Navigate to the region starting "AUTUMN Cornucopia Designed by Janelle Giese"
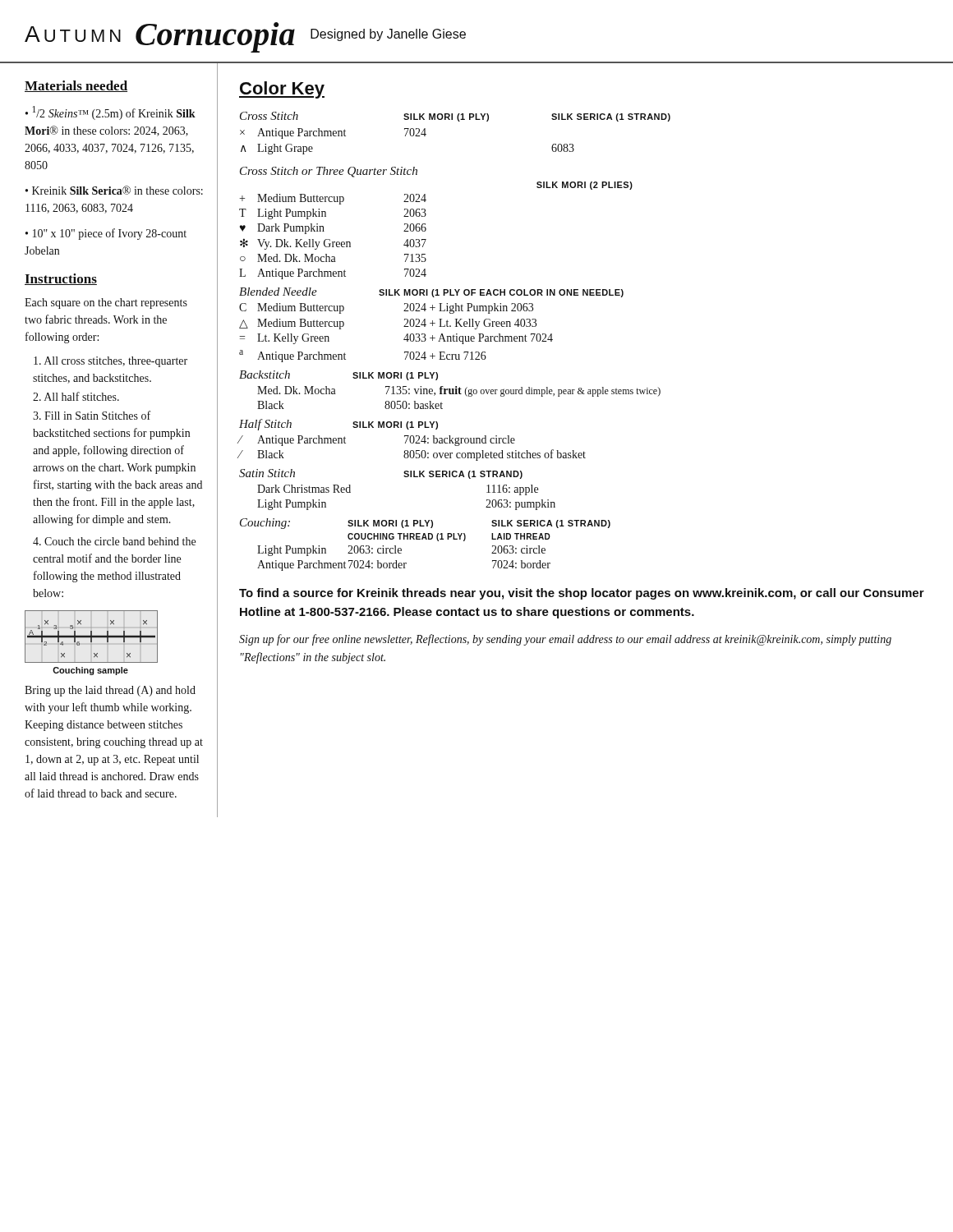Screen dimensions: 1232x953 (245, 34)
